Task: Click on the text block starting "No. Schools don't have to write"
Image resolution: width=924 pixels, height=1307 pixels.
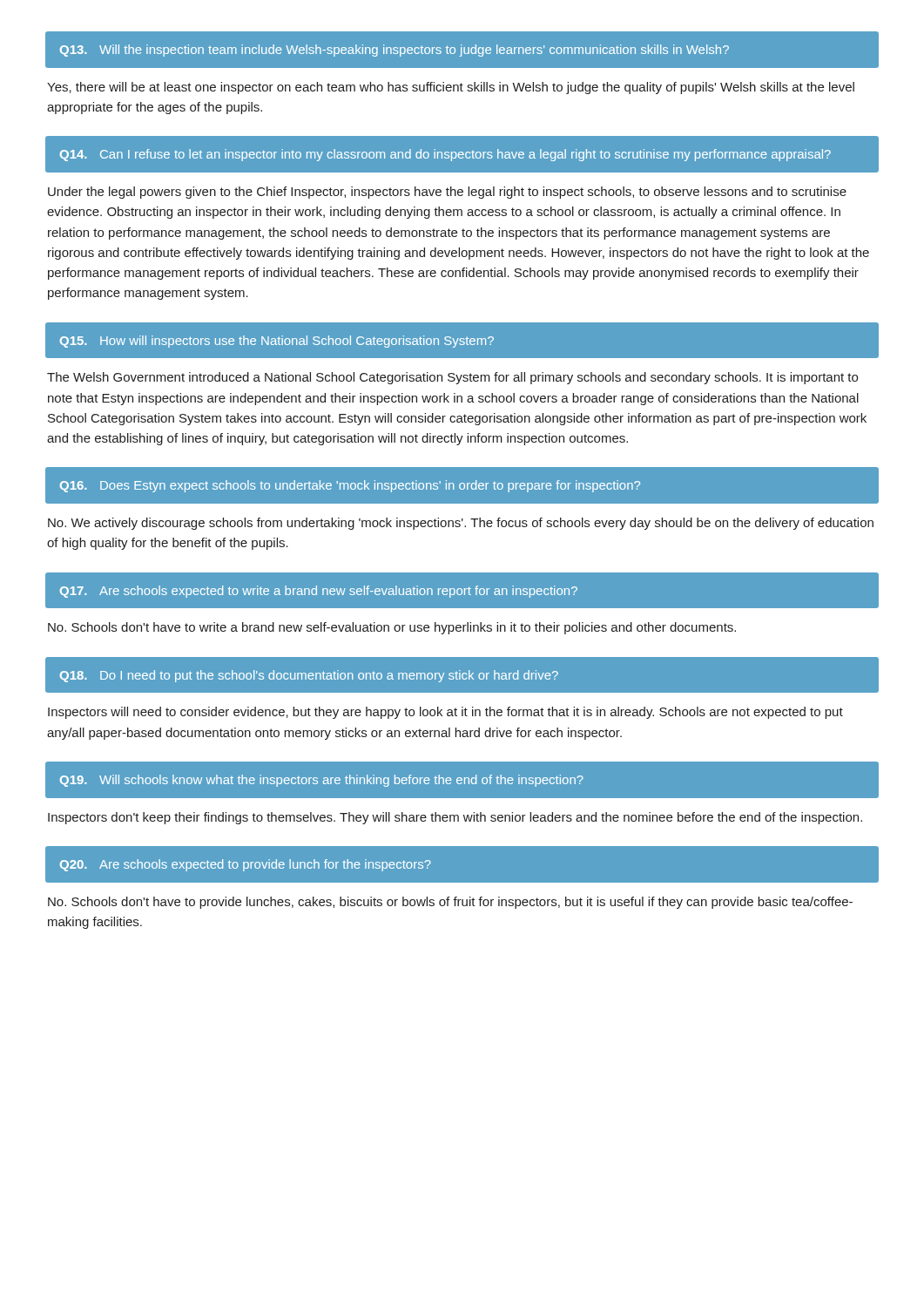Action: point(392,627)
